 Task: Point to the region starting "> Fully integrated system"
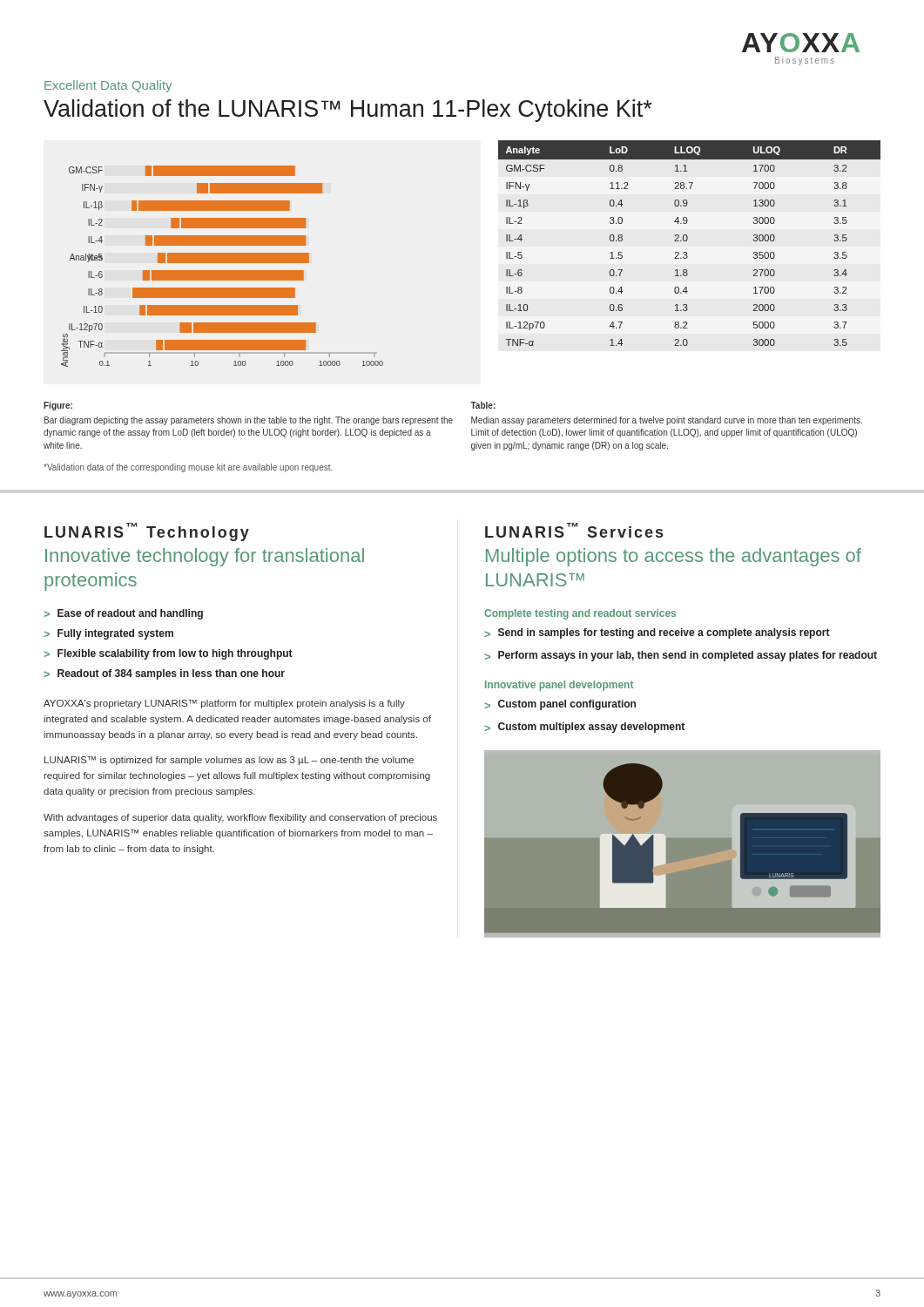[109, 634]
